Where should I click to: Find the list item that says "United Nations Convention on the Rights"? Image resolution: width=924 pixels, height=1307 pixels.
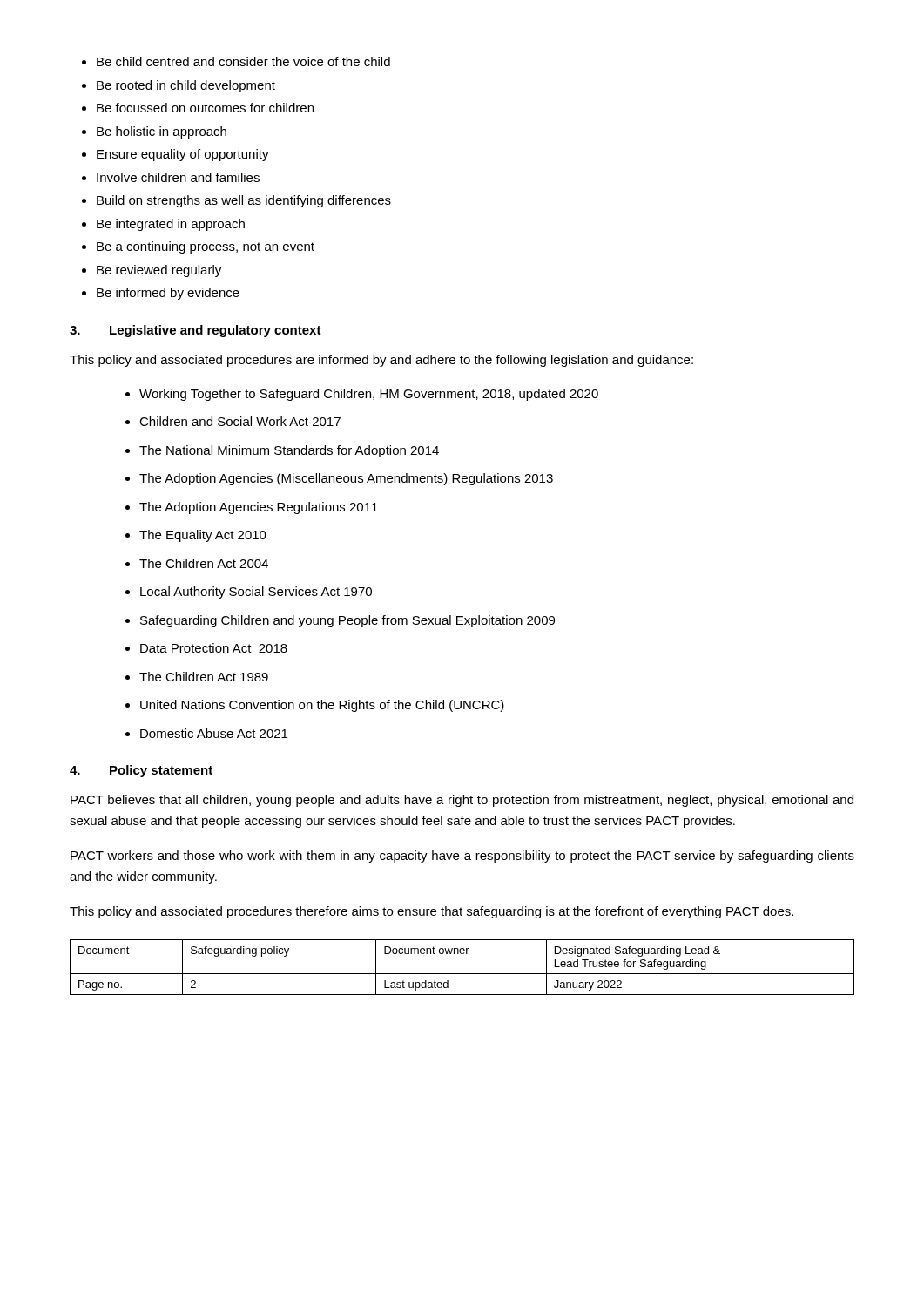pyautogui.click(x=497, y=705)
